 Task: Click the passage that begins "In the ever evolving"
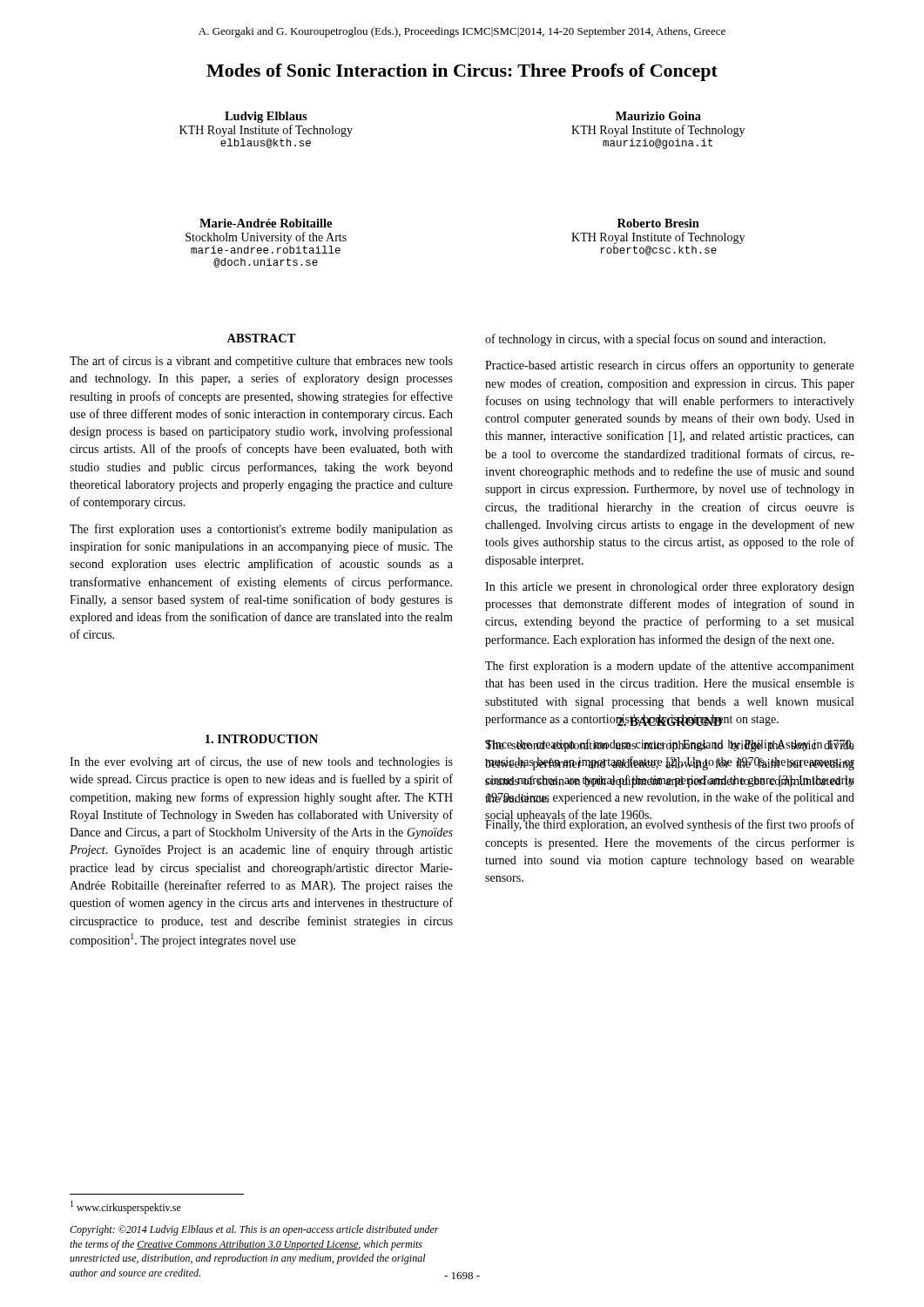pos(261,851)
